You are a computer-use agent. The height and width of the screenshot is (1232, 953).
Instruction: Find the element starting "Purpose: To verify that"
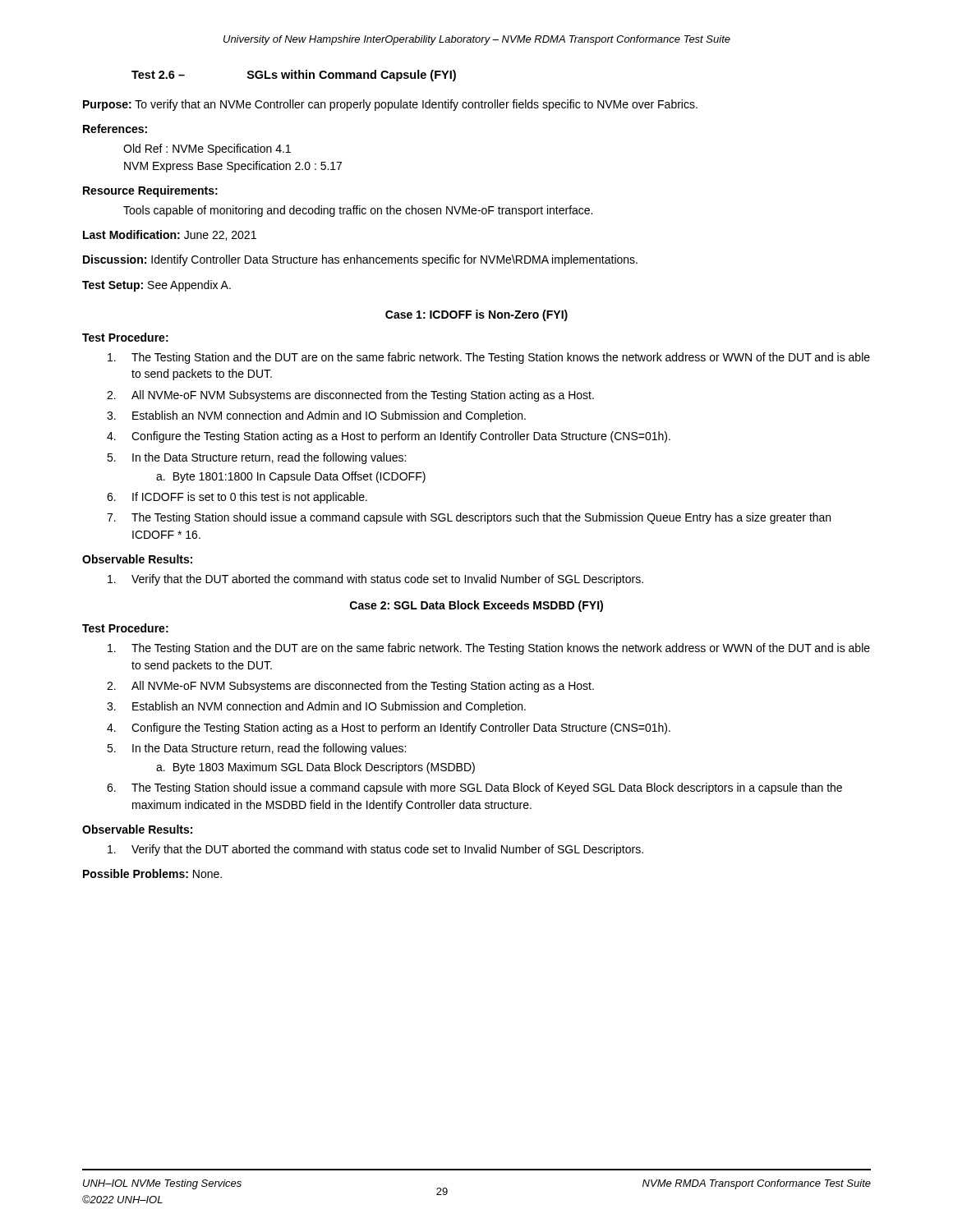390,104
